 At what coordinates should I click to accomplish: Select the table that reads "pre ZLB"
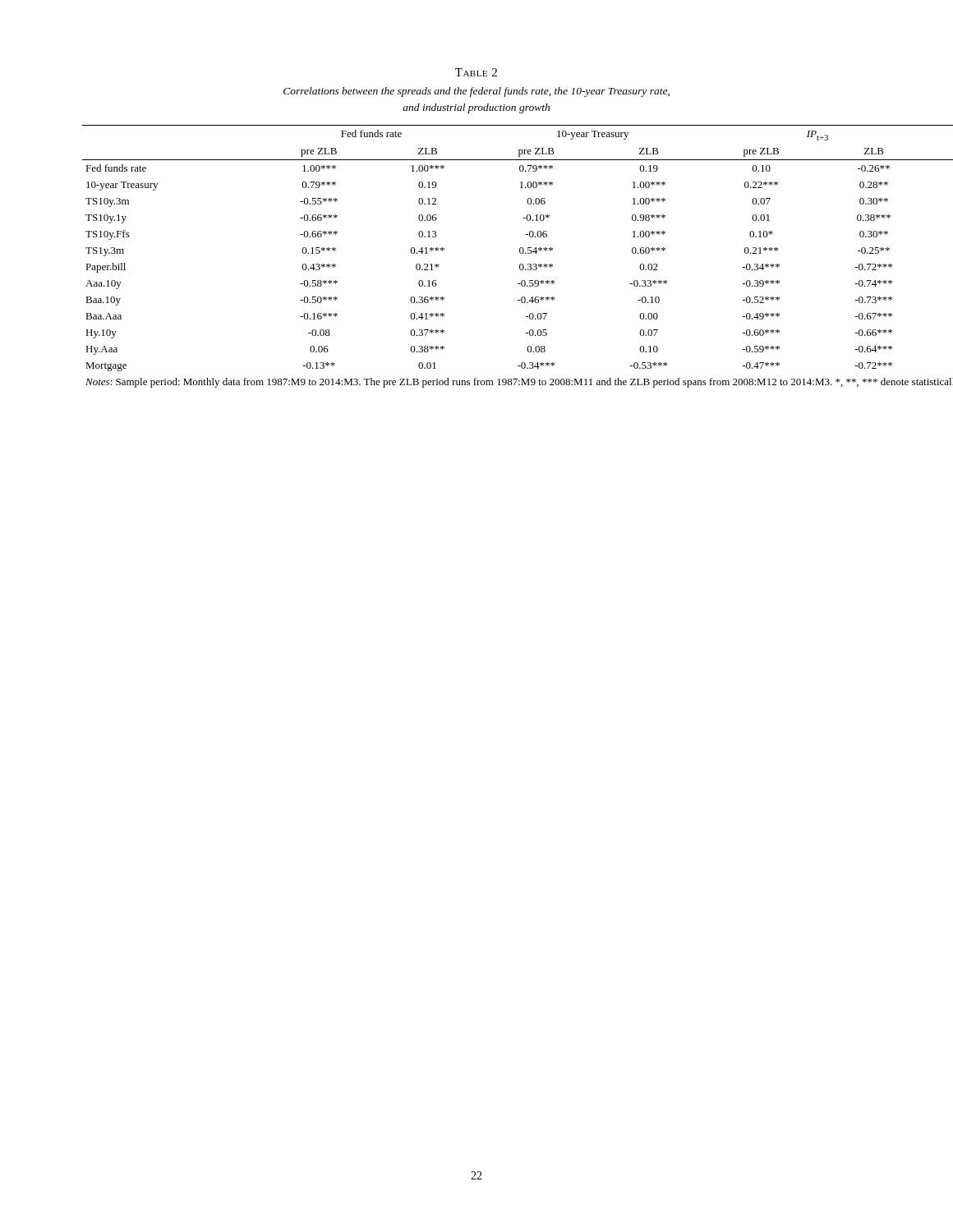(476, 257)
